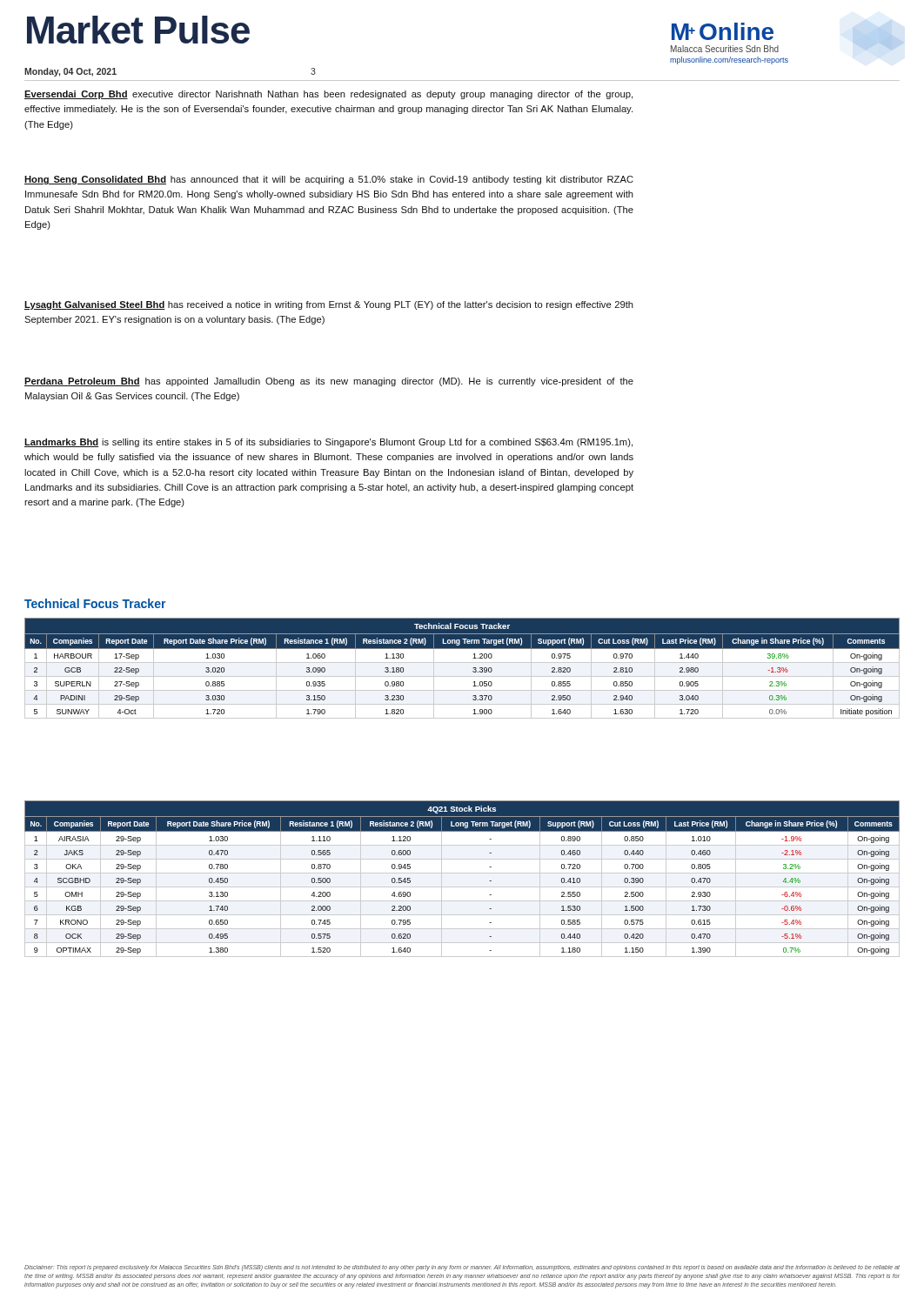The height and width of the screenshot is (1305, 924).
Task: Where is the passage that starts "Lysaght Galvanised Steel Bhd"?
Action: pos(329,312)
